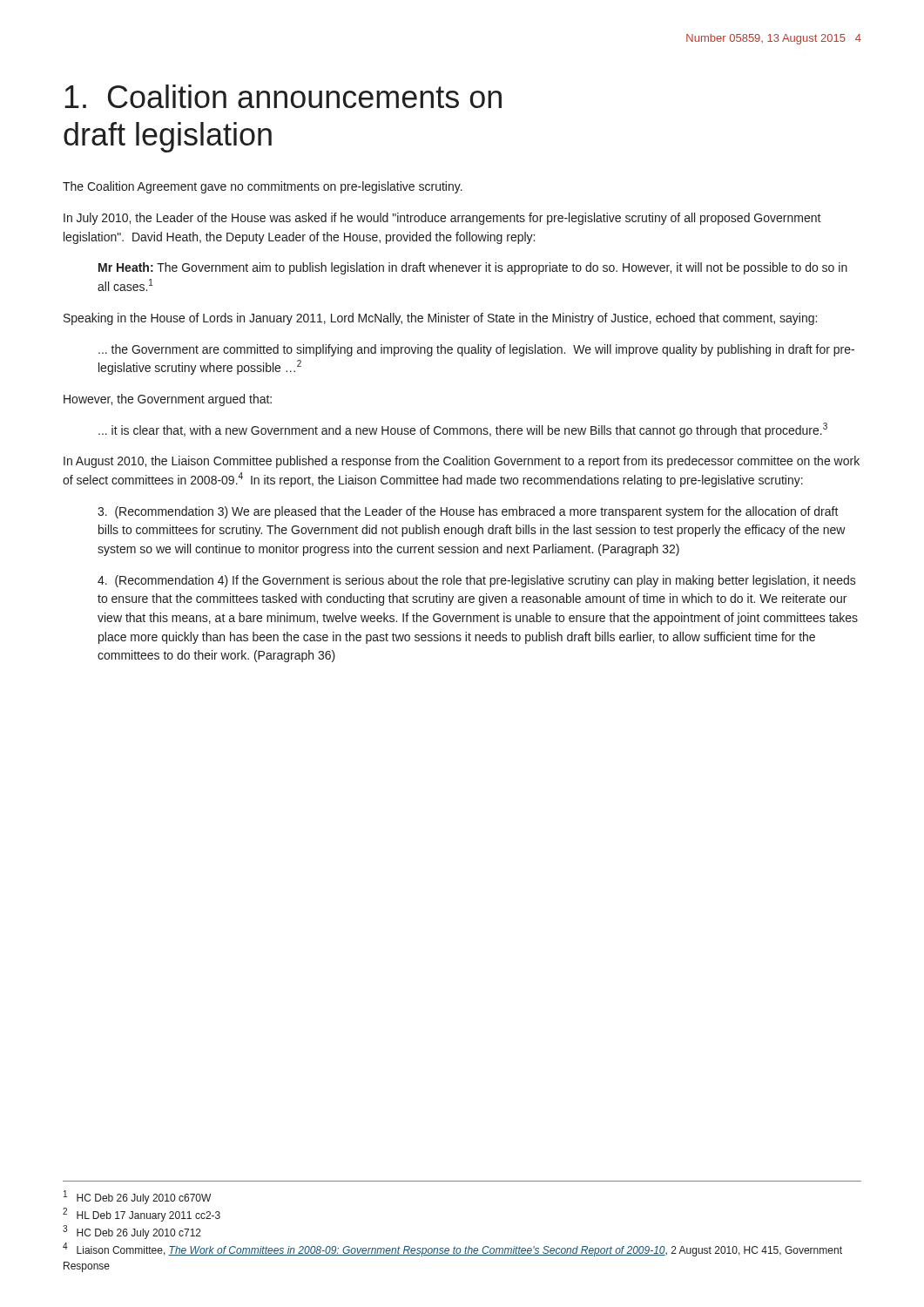The image size is (924, 1307).
Task: Click on the text block starting "In July 2010, the Leader of the House"
Action: (x=442, y=227)
